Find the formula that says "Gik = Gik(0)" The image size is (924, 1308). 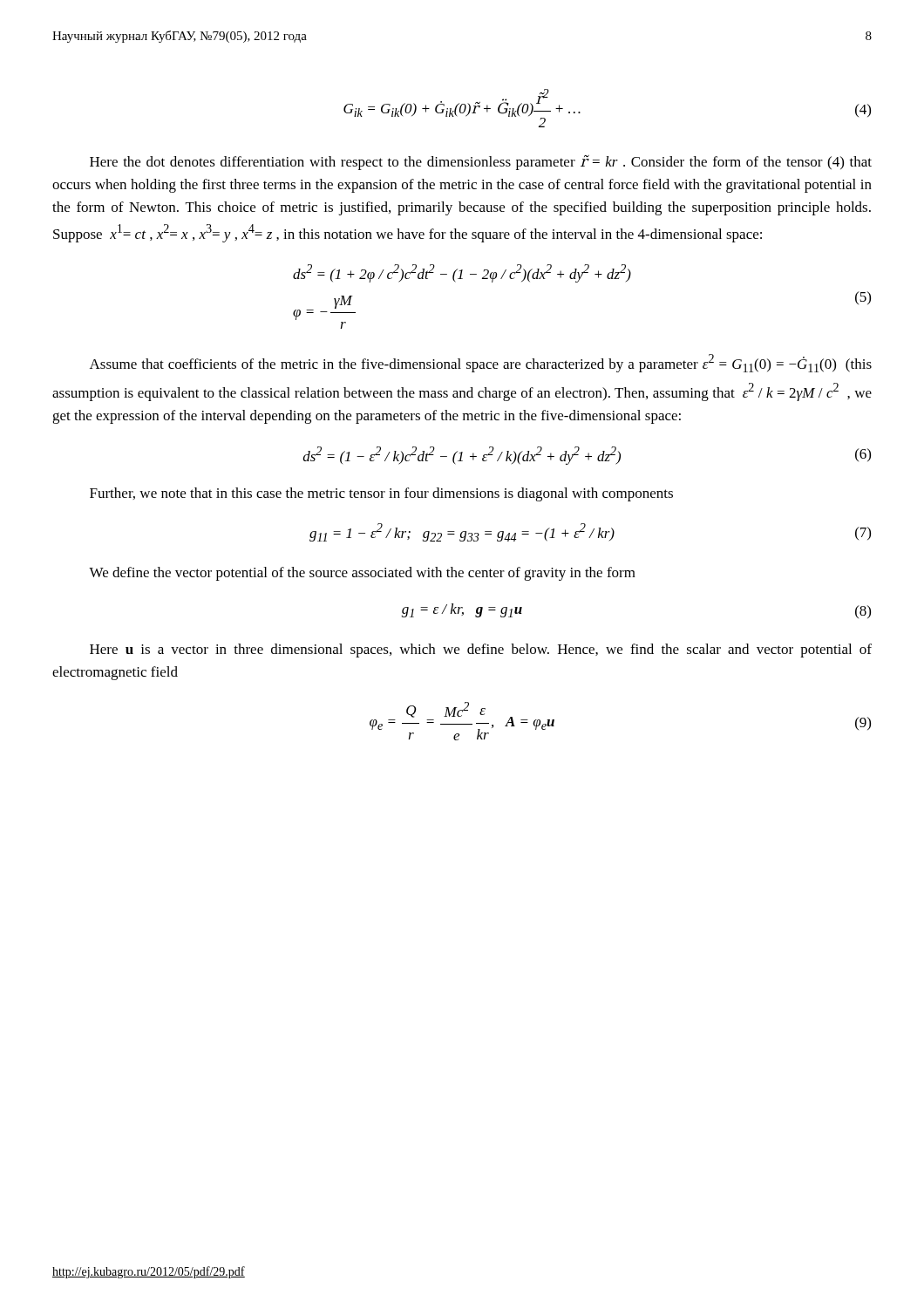pos(523,108)
